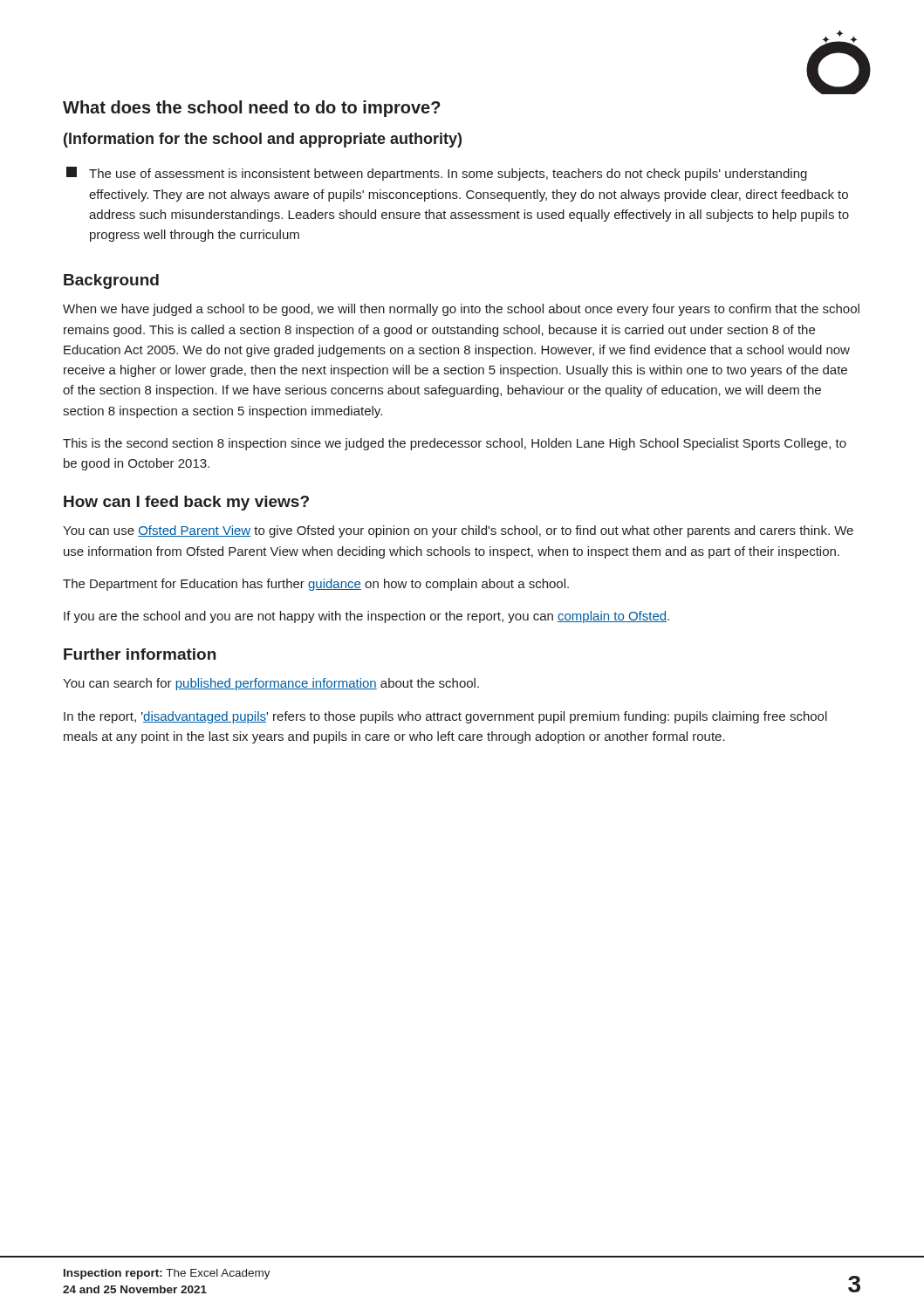
Task: Click on the region starting "Further information"
Action: tap(140, 654)
